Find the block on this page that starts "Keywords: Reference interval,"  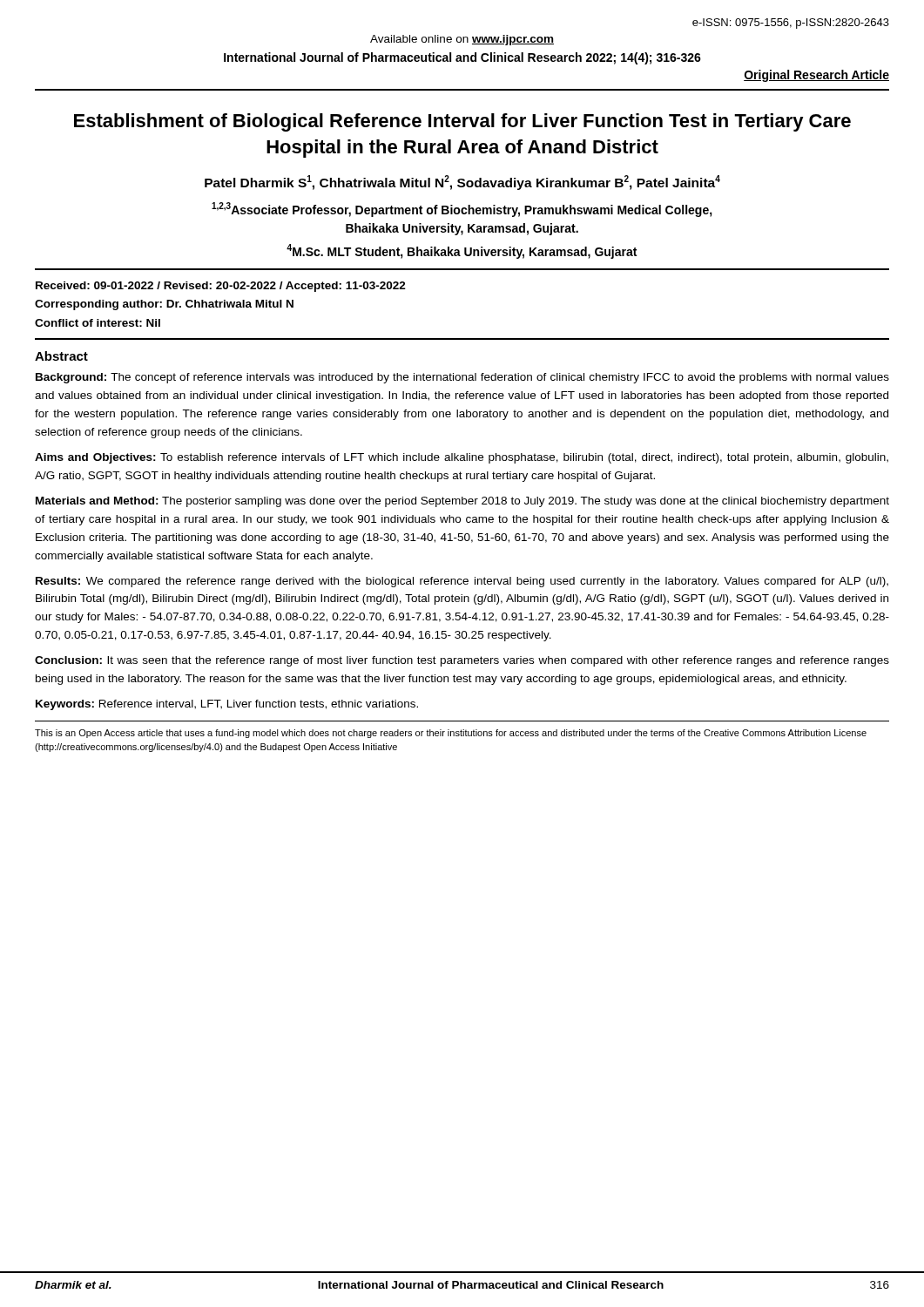click(227, 704)
